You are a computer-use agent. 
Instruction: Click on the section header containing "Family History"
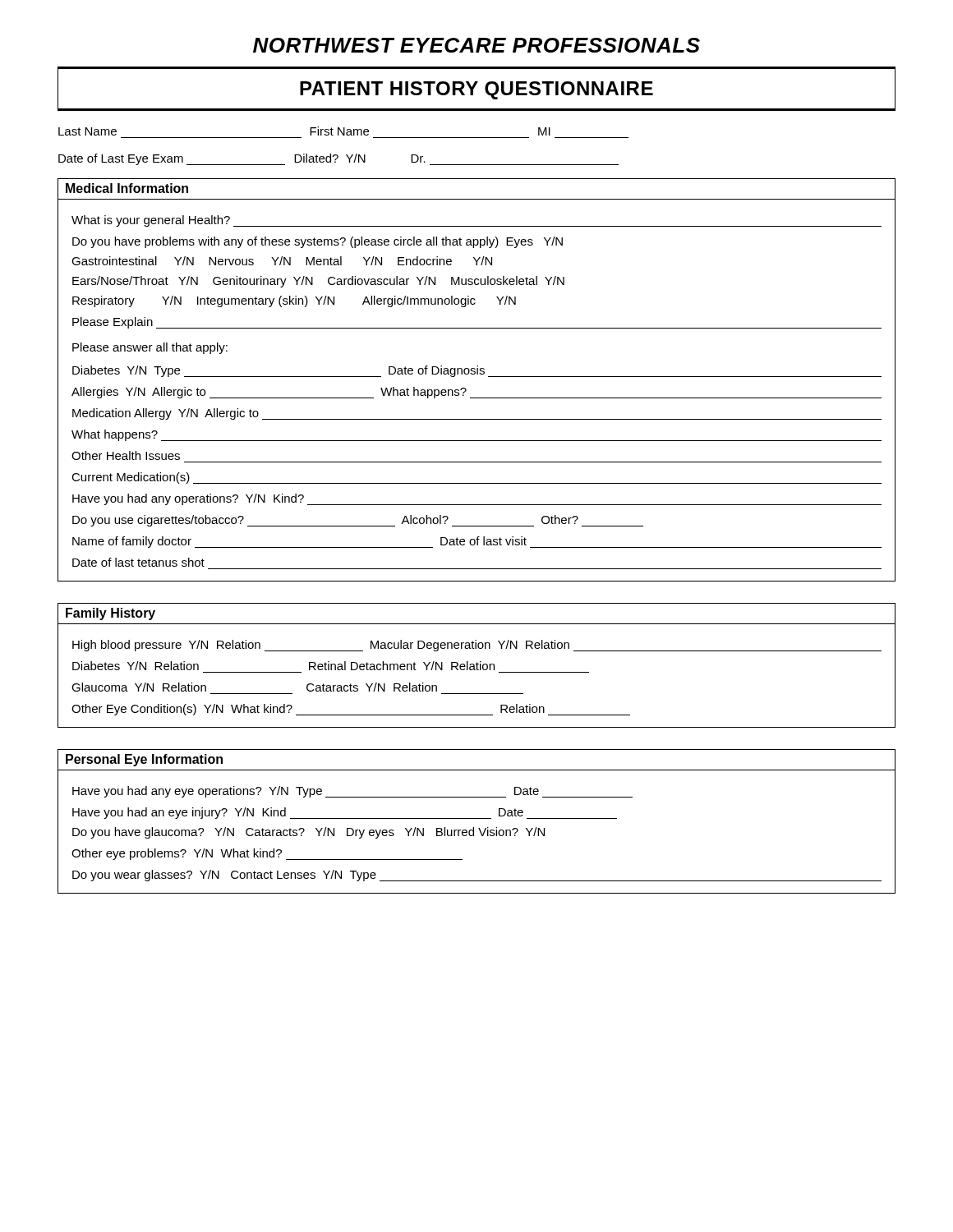(110, 613)
